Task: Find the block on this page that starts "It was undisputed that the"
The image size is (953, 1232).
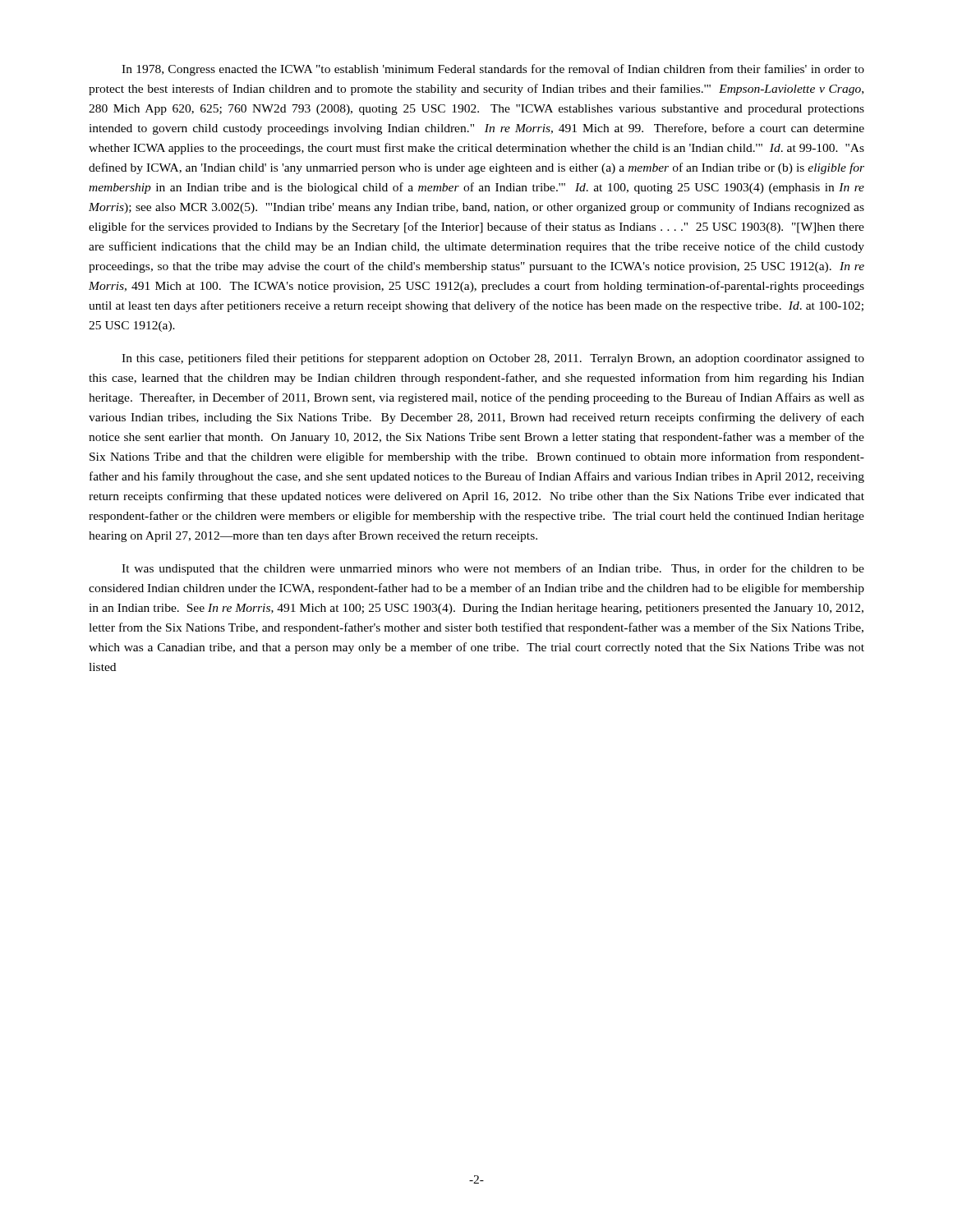Action: (476, 618)
